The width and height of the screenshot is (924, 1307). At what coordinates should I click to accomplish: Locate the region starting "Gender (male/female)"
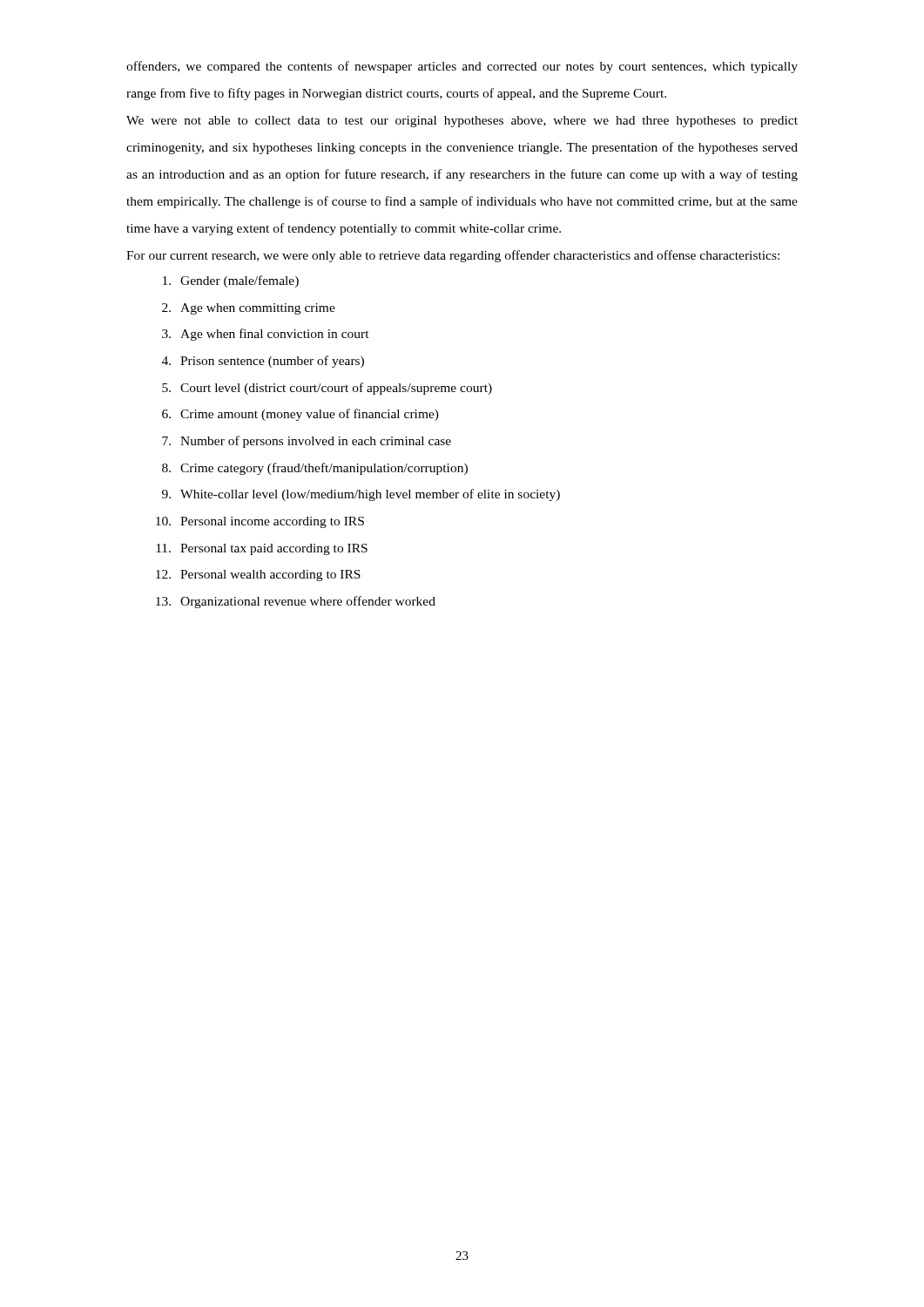[x=231, y=281]
